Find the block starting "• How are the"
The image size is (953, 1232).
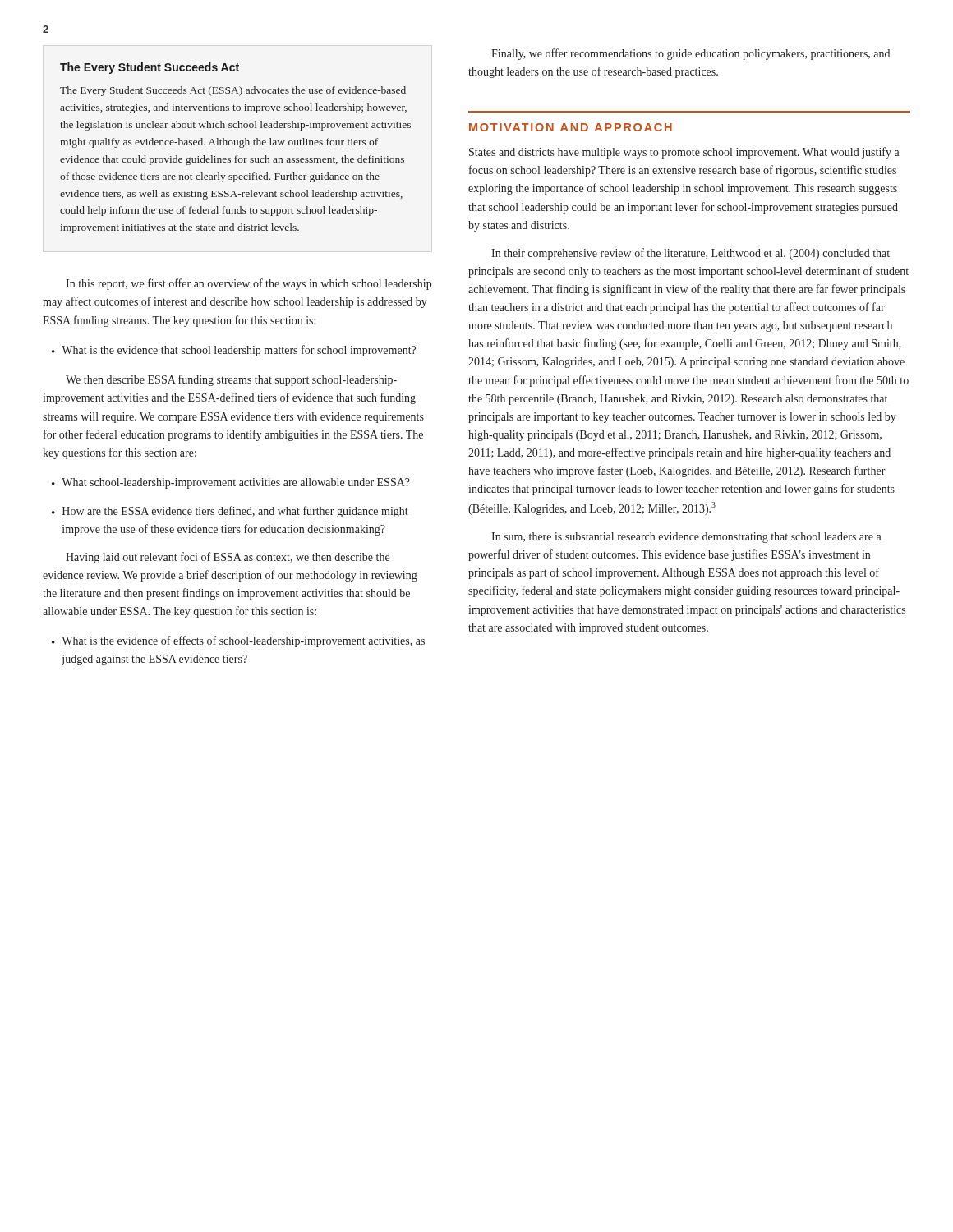point(241,520)
